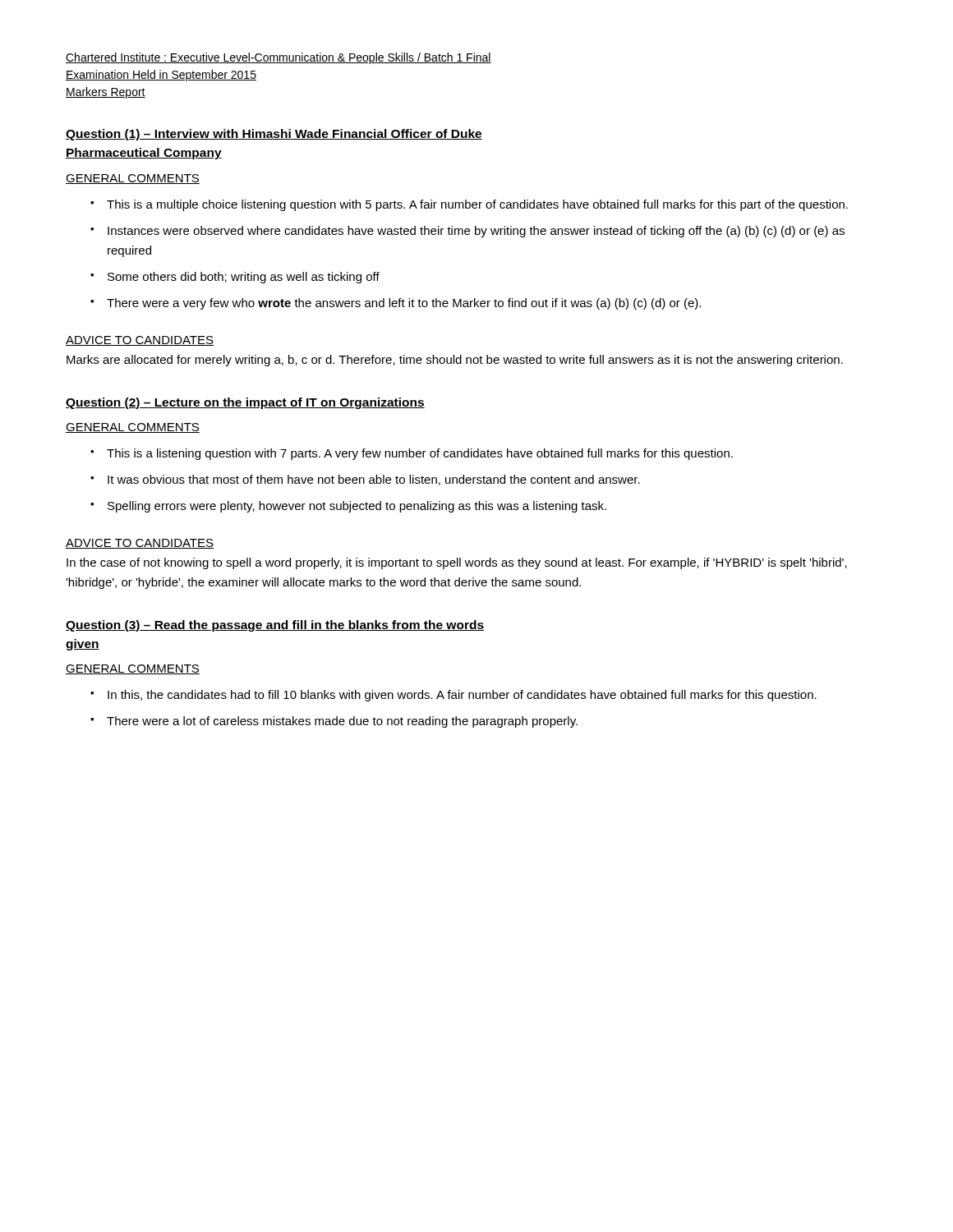Navigate to the passage starting "It was obvious that"

point(374,479)
